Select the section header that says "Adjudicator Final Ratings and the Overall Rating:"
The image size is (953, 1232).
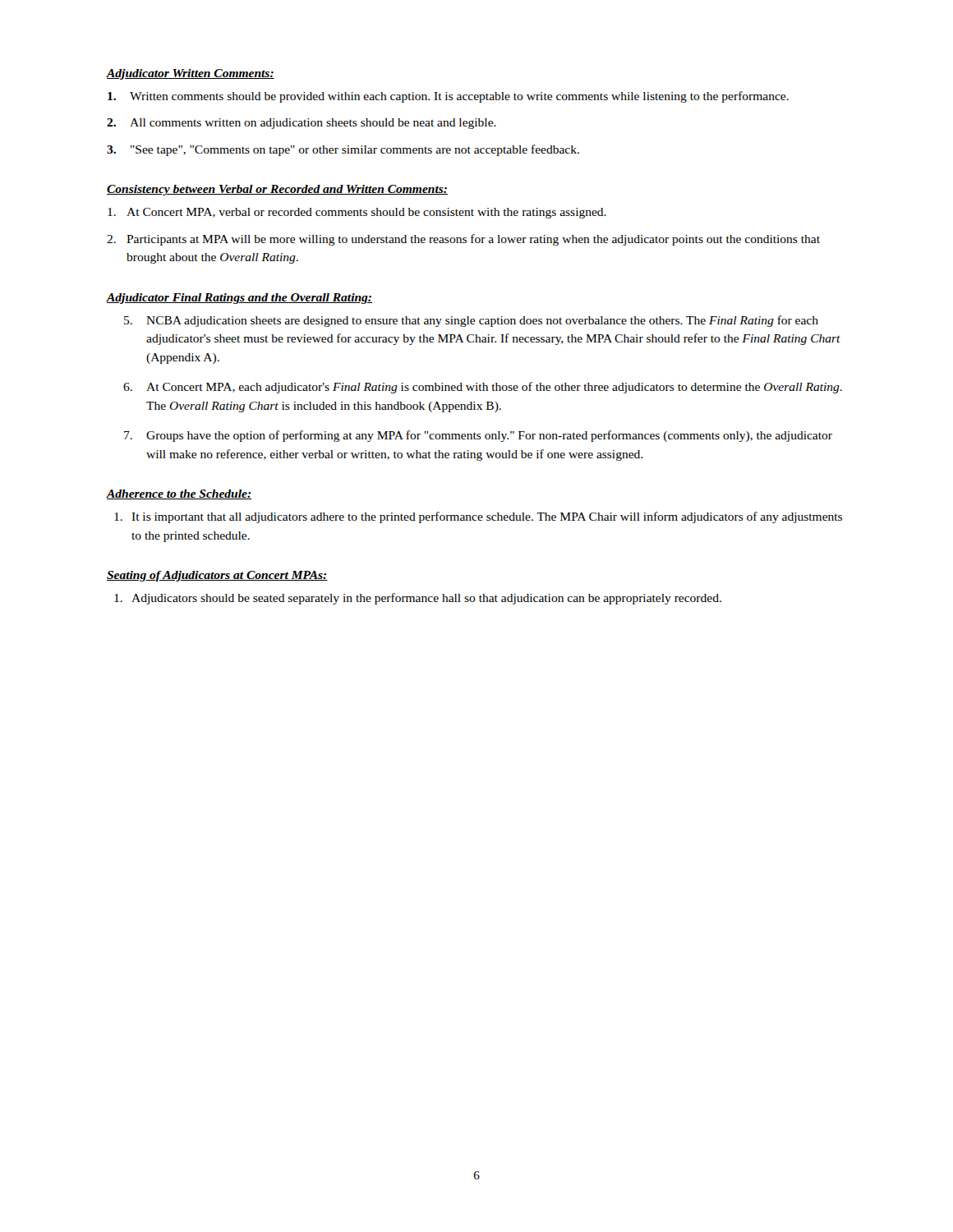pyautogui.click(x=239, y=297)
